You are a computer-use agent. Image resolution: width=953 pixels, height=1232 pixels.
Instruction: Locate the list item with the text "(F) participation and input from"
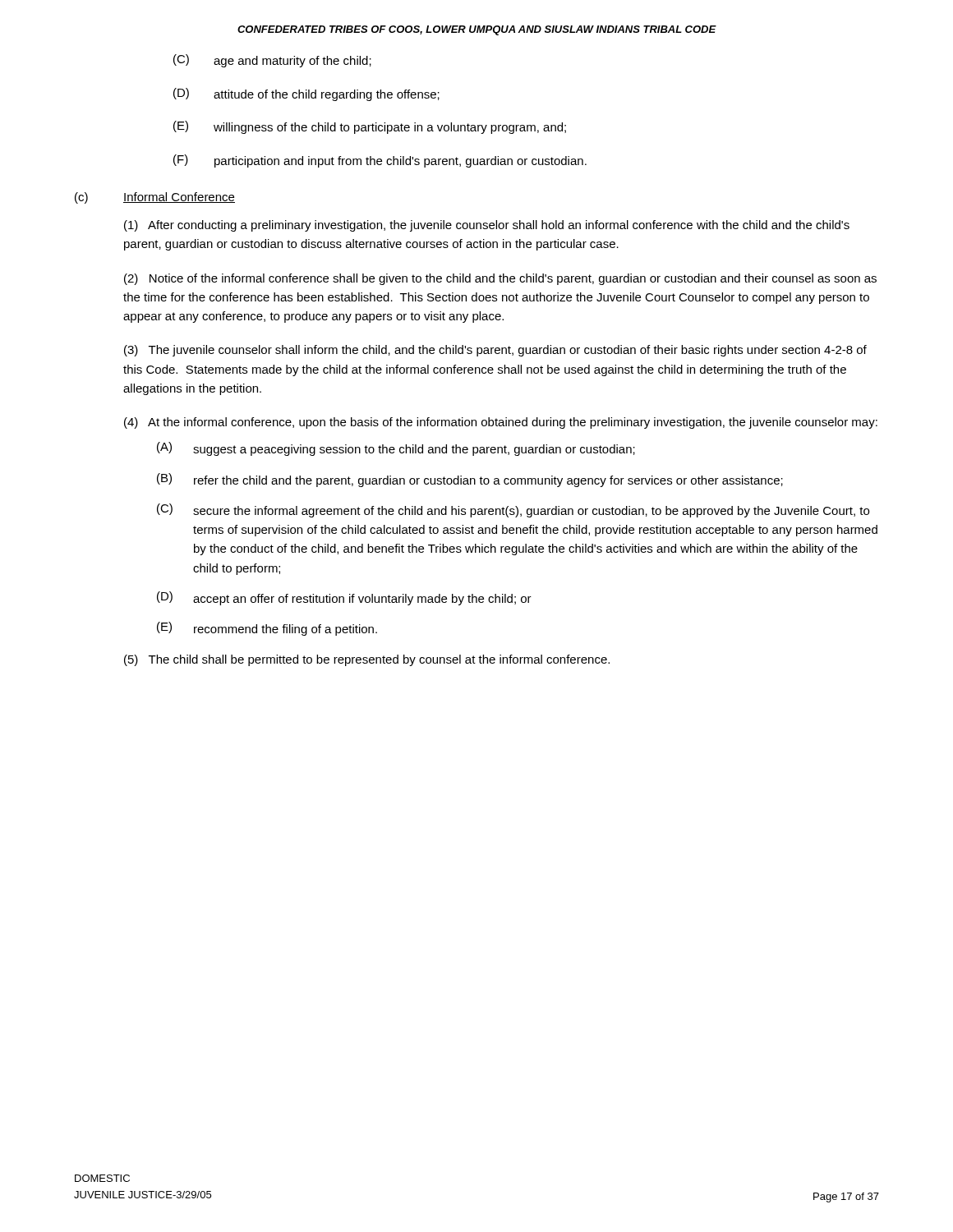click(x=380, y=161)
